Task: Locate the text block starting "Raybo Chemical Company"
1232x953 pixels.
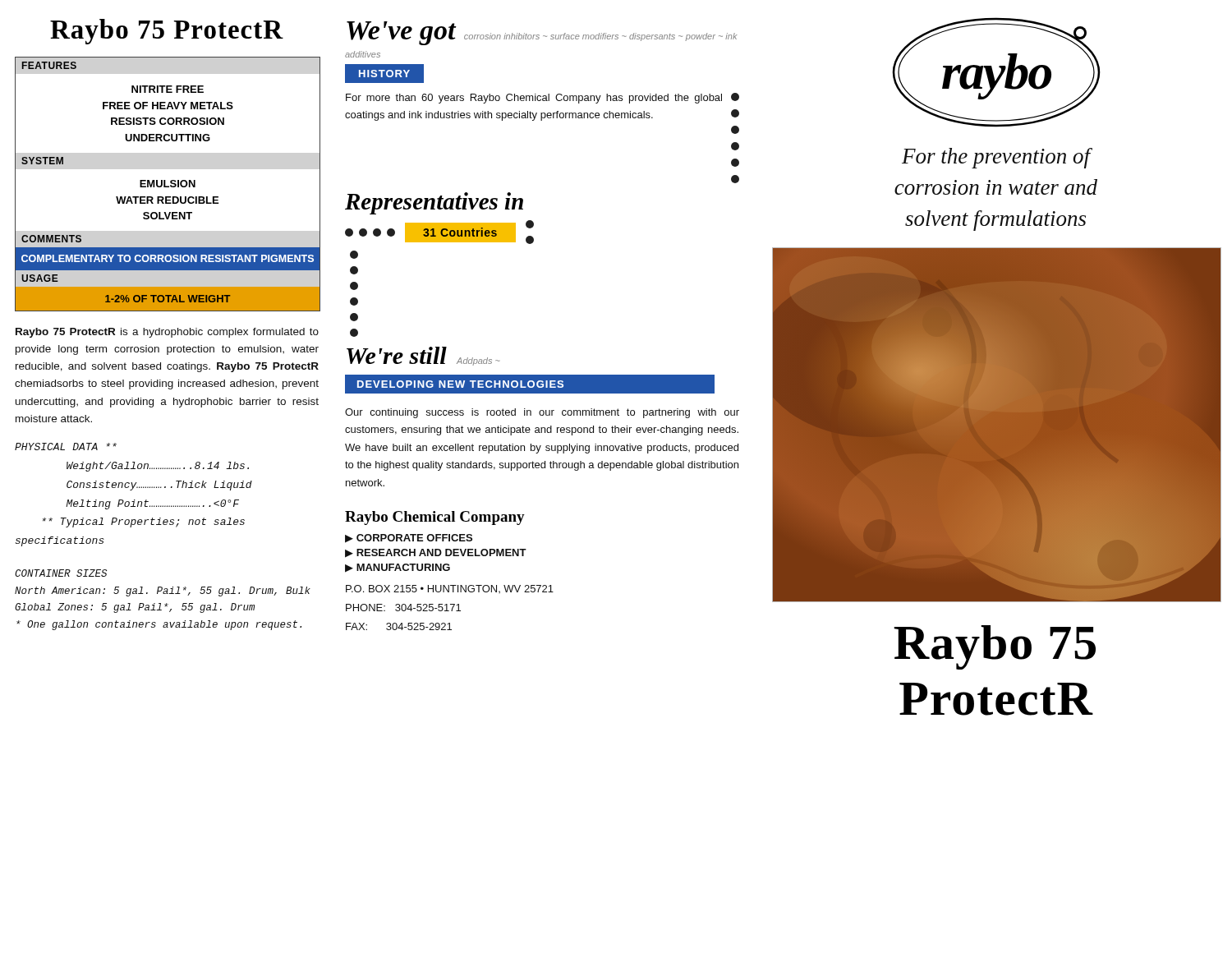Action: tap(435, 516)
